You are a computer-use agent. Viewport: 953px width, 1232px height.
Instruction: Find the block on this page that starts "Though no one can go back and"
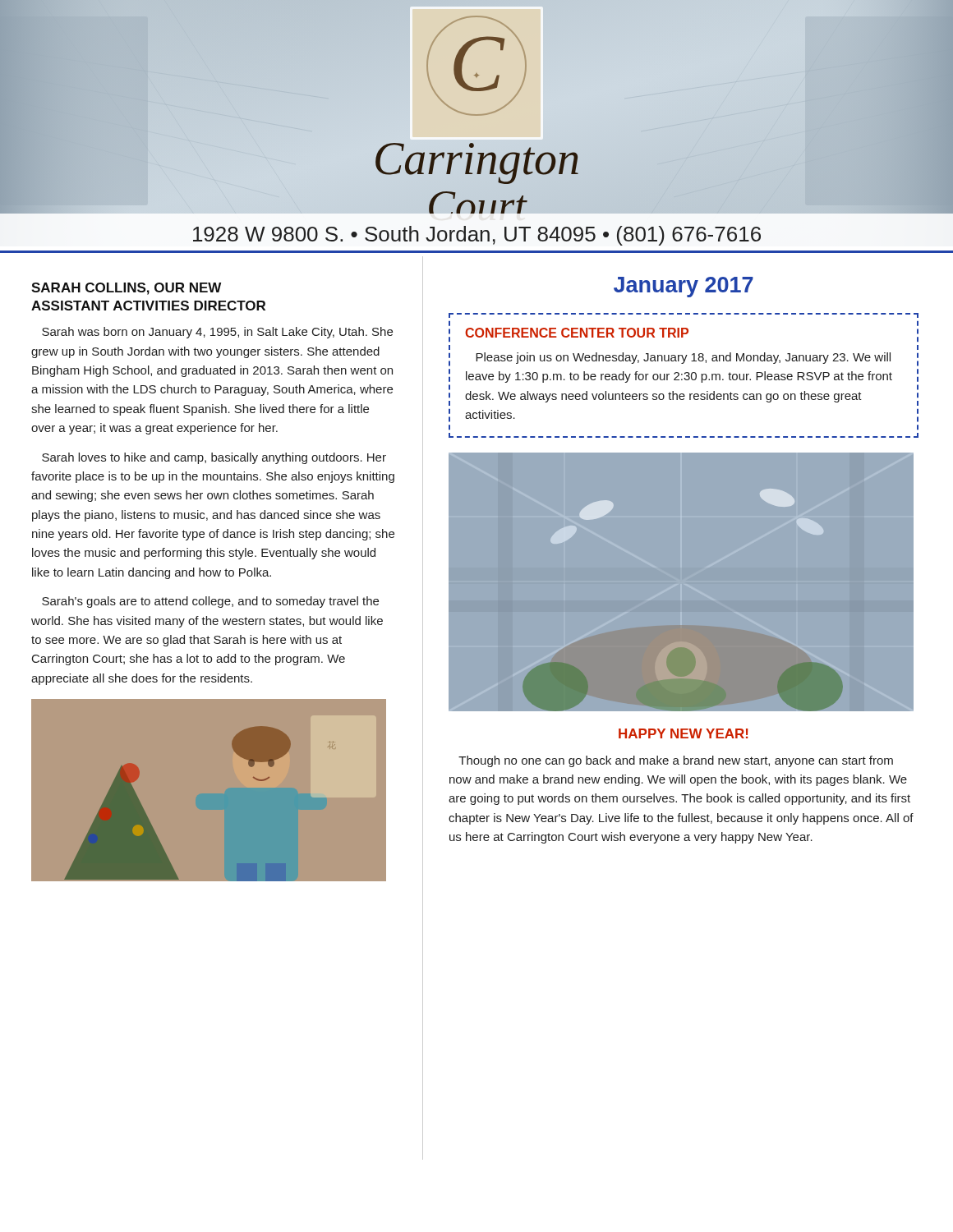point(681,798)
